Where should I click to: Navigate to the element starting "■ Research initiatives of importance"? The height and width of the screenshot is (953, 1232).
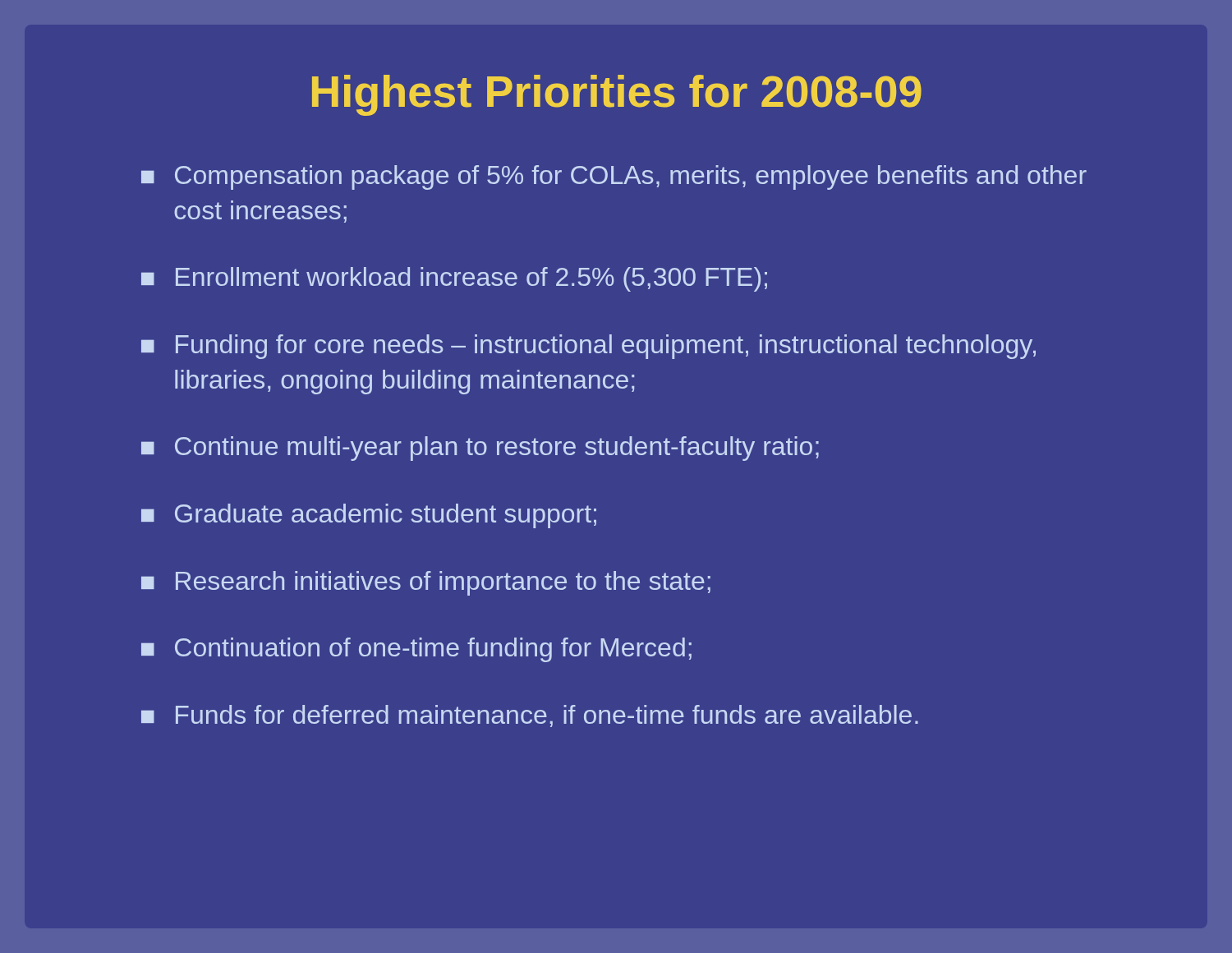[x=426, y=581]
